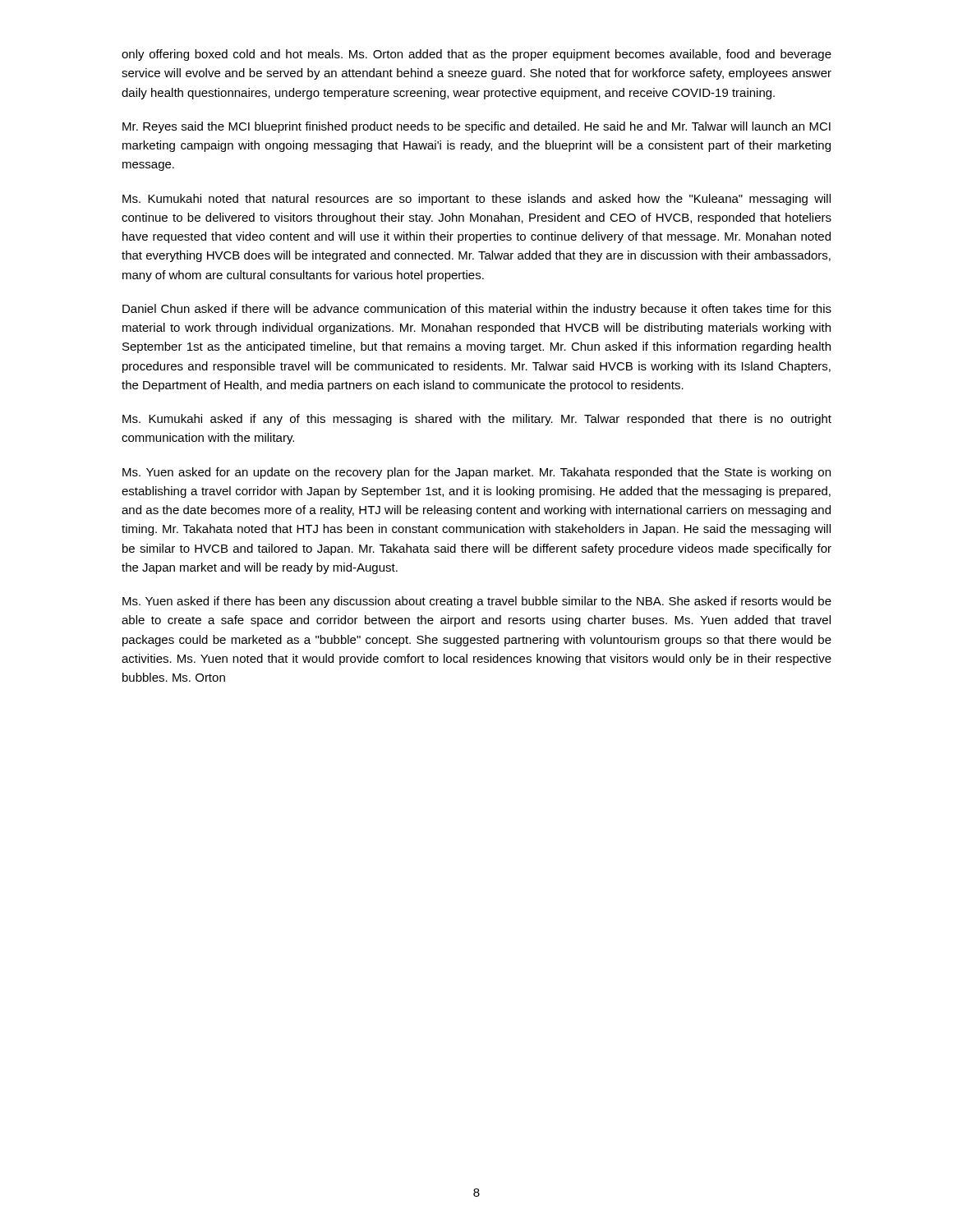Find the element starting "Mr. Reyes said the MCI blueprint finished"
953x1232 pixels.
(476, 145)
